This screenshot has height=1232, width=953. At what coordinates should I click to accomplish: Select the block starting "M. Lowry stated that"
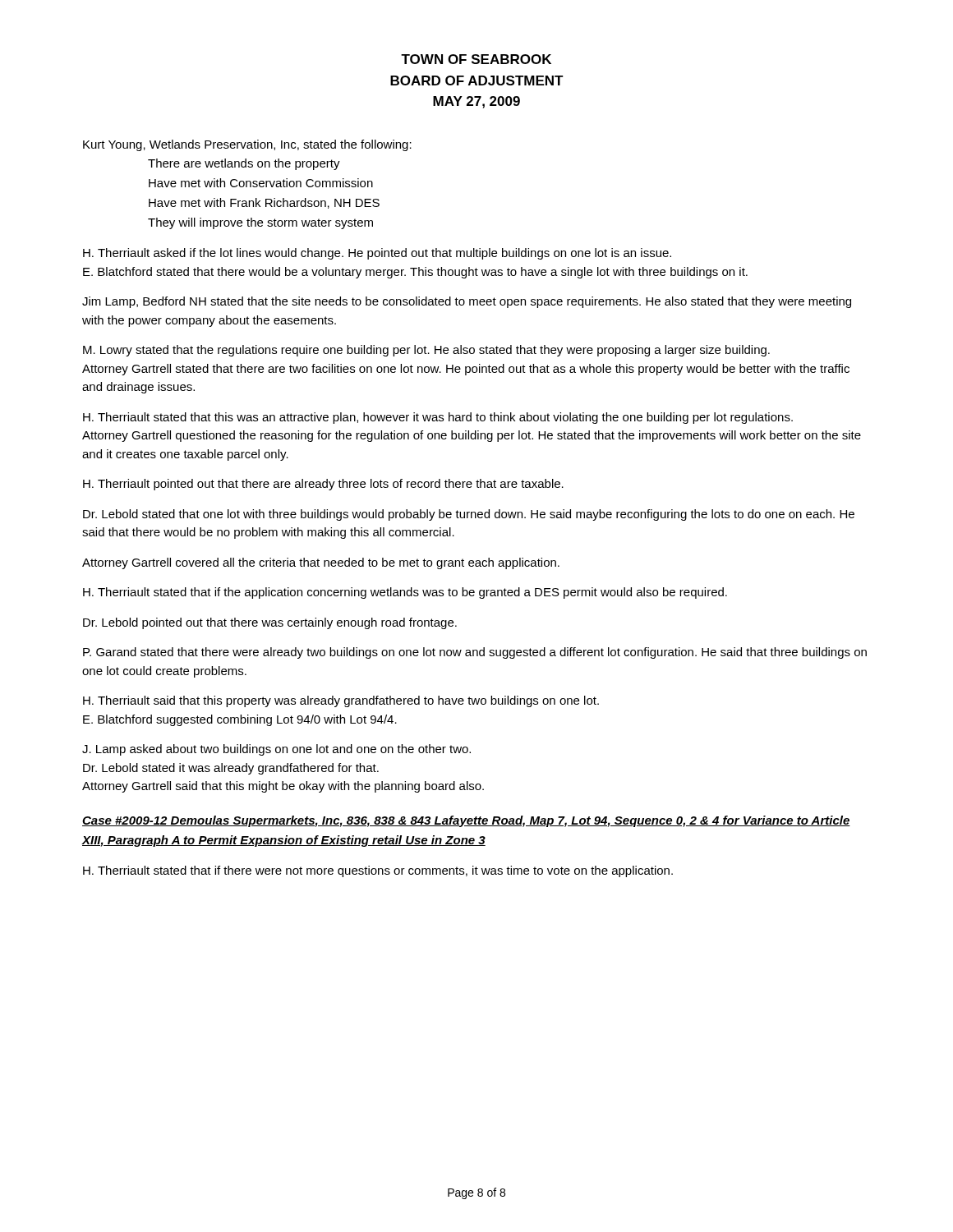click(466, 368)
